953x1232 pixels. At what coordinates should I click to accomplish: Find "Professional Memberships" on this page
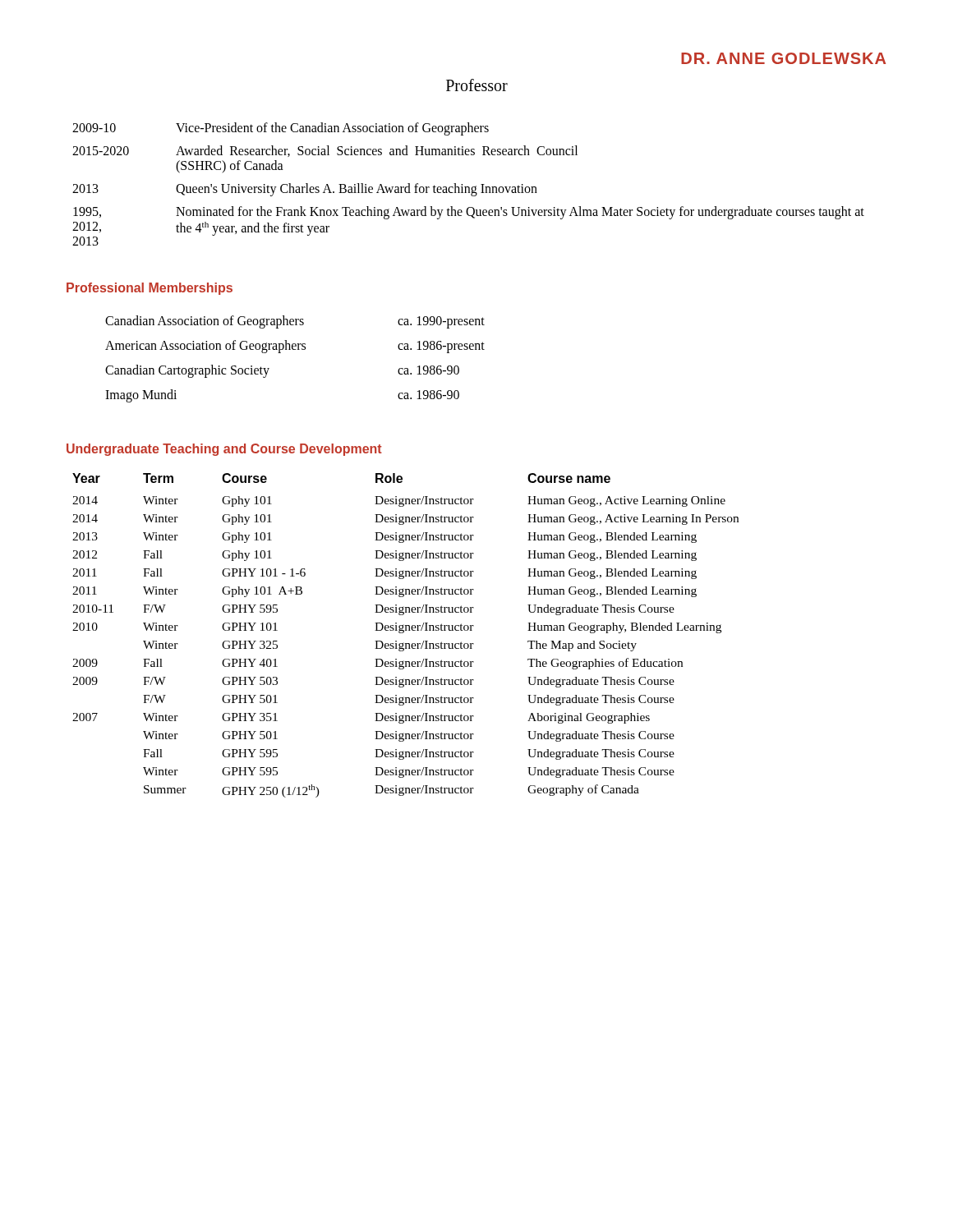[x=149, y=288]
